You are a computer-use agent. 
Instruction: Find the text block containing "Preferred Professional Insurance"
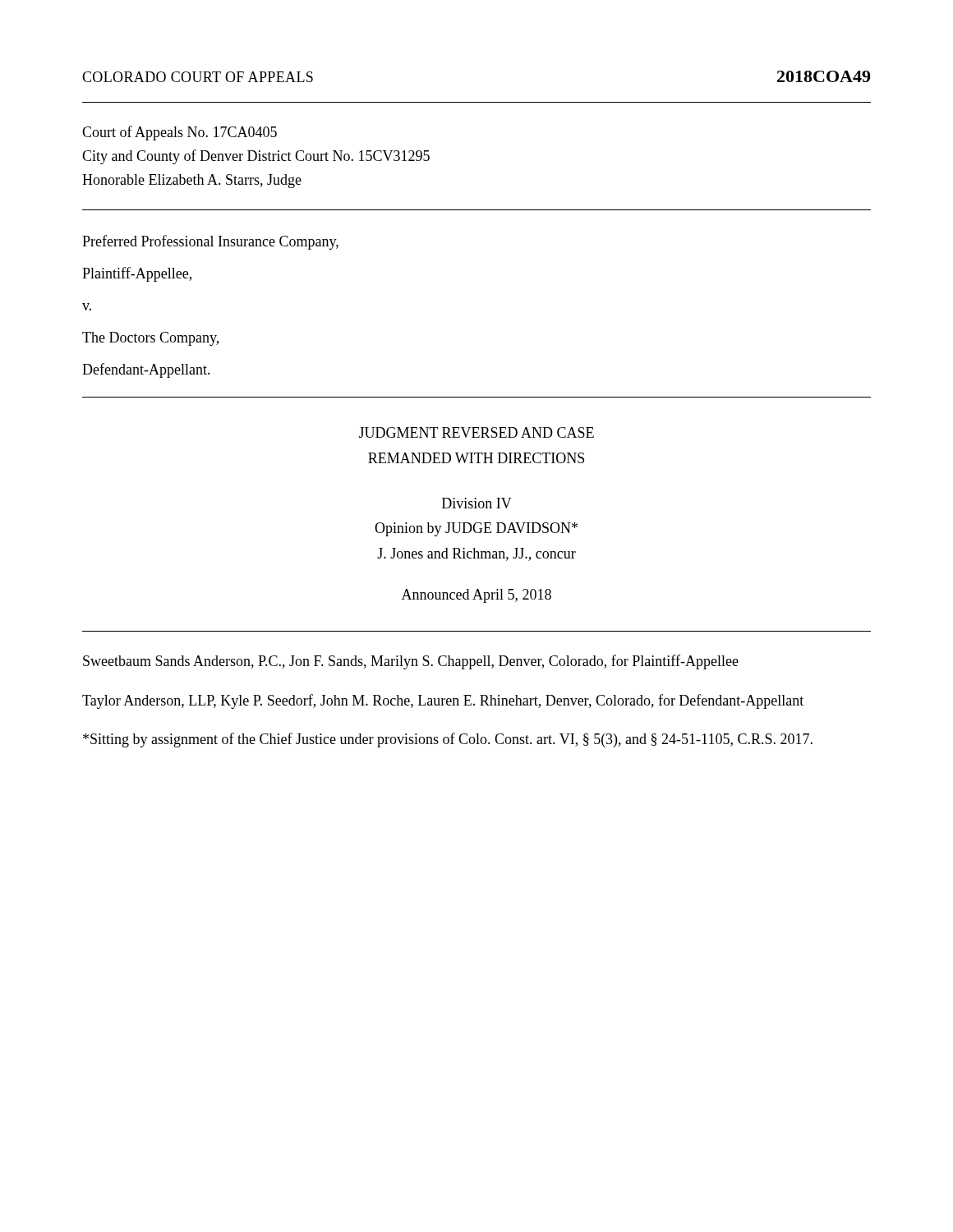click(x=211, y=242)
